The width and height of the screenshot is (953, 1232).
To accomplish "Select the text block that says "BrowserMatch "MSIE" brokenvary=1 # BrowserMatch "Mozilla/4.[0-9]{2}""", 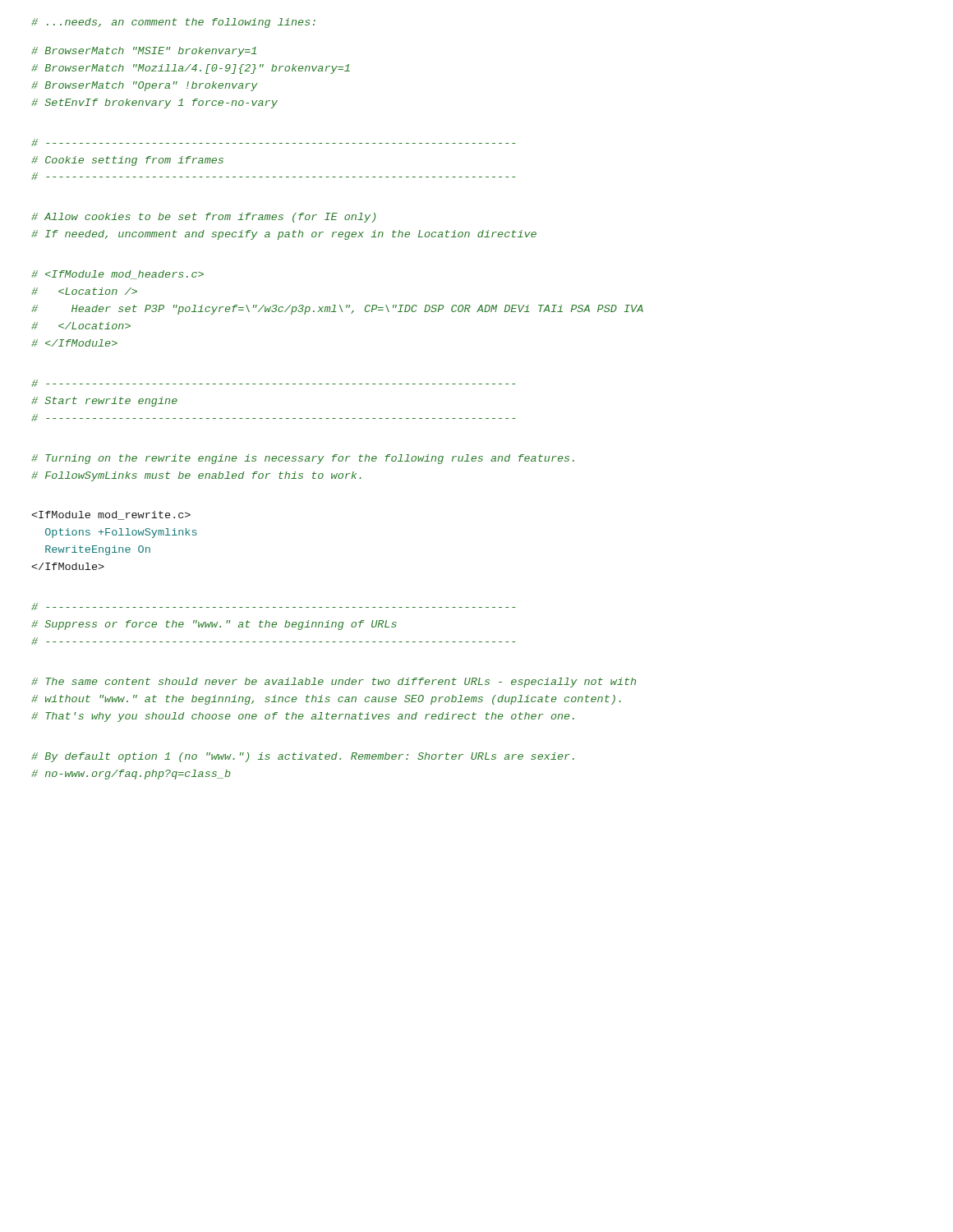I will (144, 52).
